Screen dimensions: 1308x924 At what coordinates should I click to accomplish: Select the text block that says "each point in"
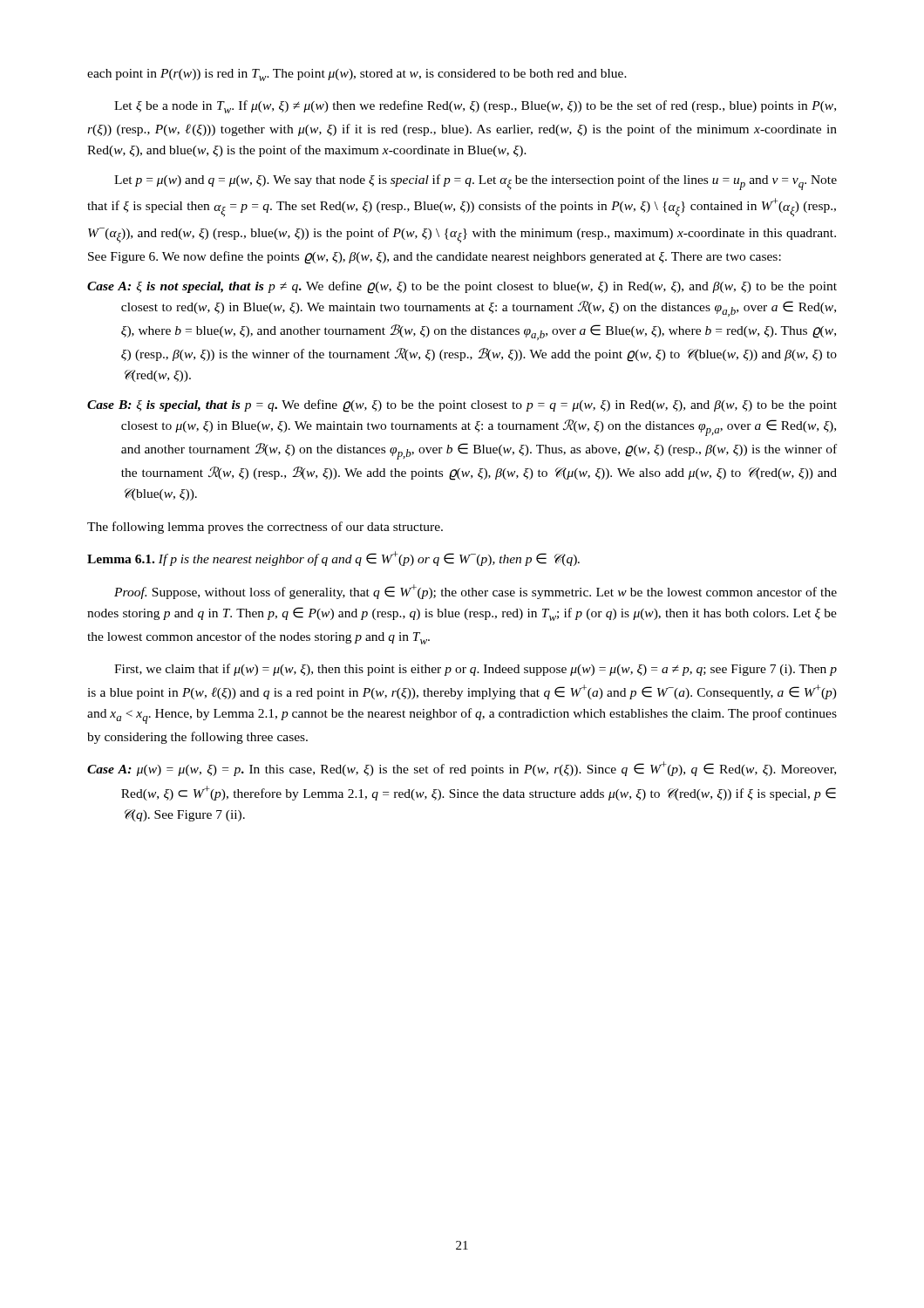click(462, 75)
